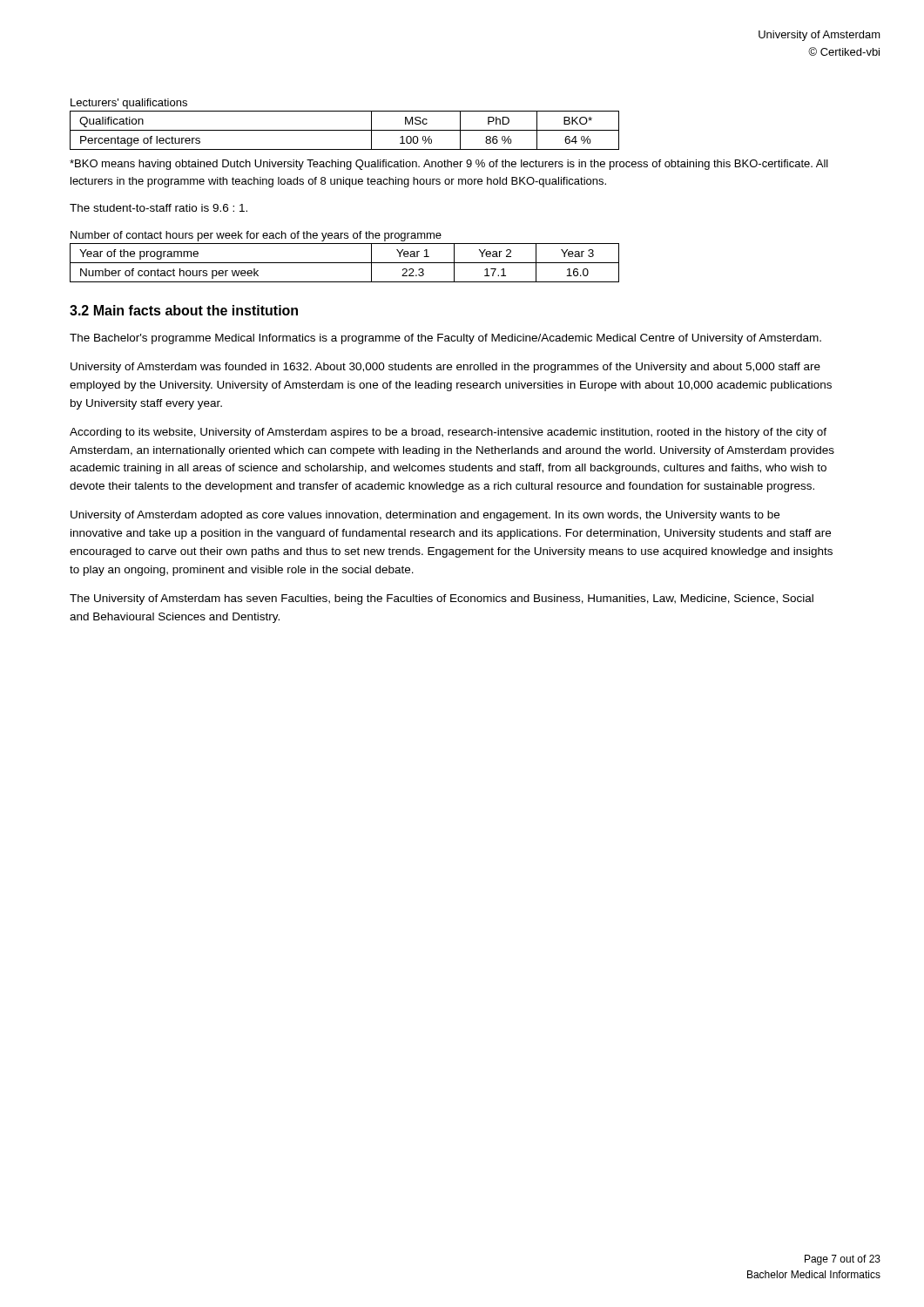Select the section header with the text "3.2 Main facts about the institution"
The image size is (924, 1307).
[x=184, y=311]
